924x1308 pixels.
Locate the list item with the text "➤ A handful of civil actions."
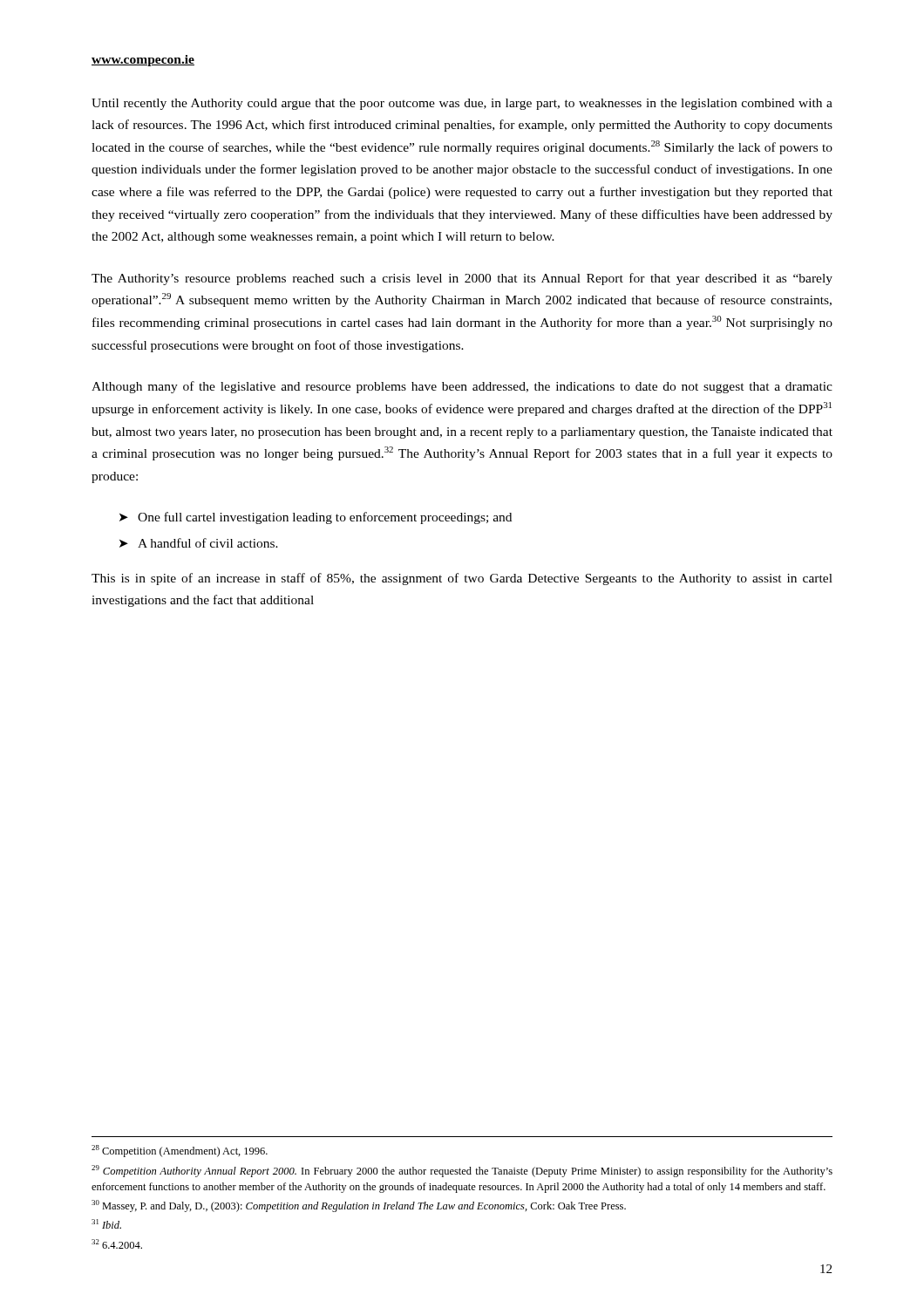point(199,543)
